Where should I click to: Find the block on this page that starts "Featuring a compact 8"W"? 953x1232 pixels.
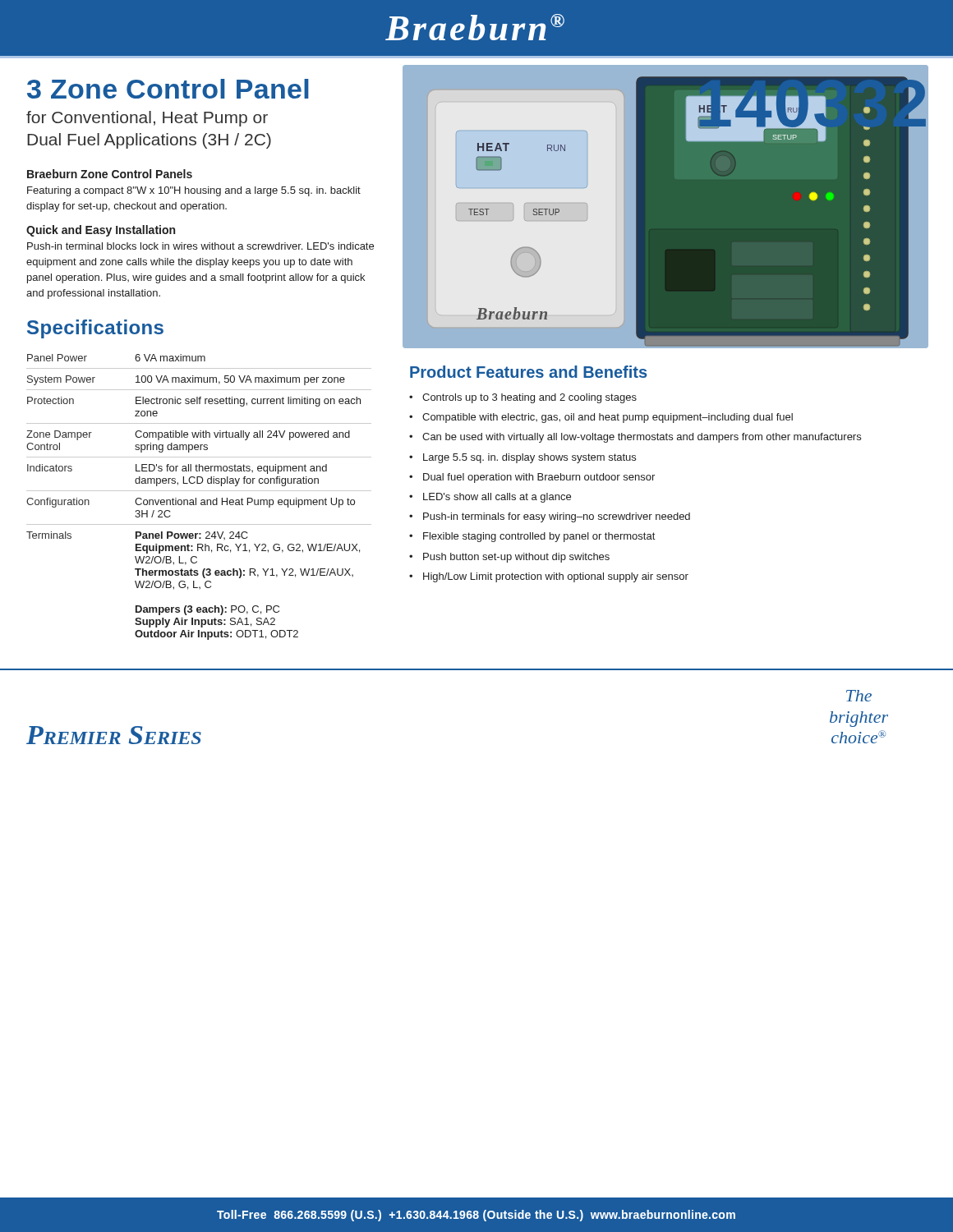click(x=193, y=198)
